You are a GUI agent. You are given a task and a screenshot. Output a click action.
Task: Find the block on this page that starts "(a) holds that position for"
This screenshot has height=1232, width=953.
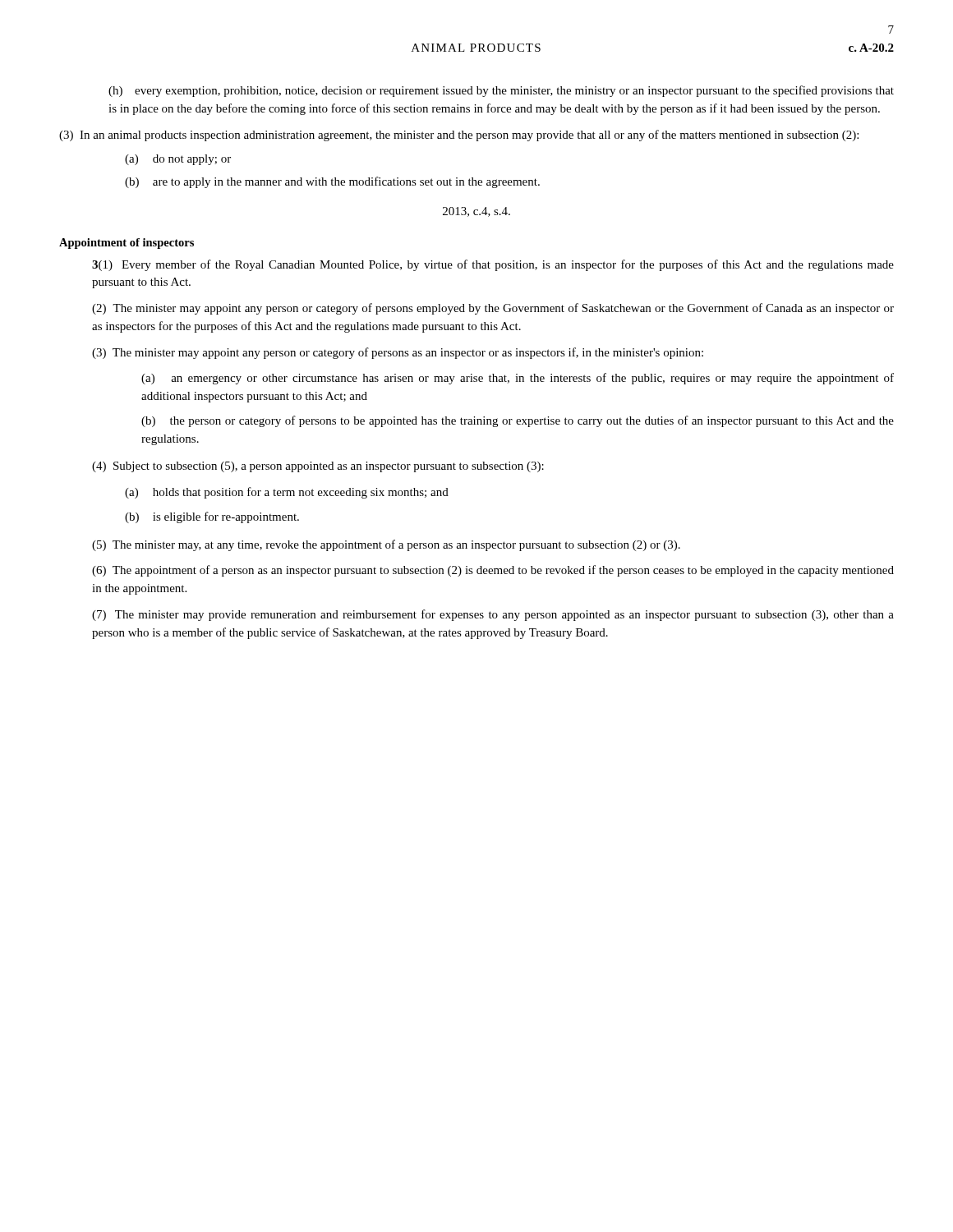(287, 493)
